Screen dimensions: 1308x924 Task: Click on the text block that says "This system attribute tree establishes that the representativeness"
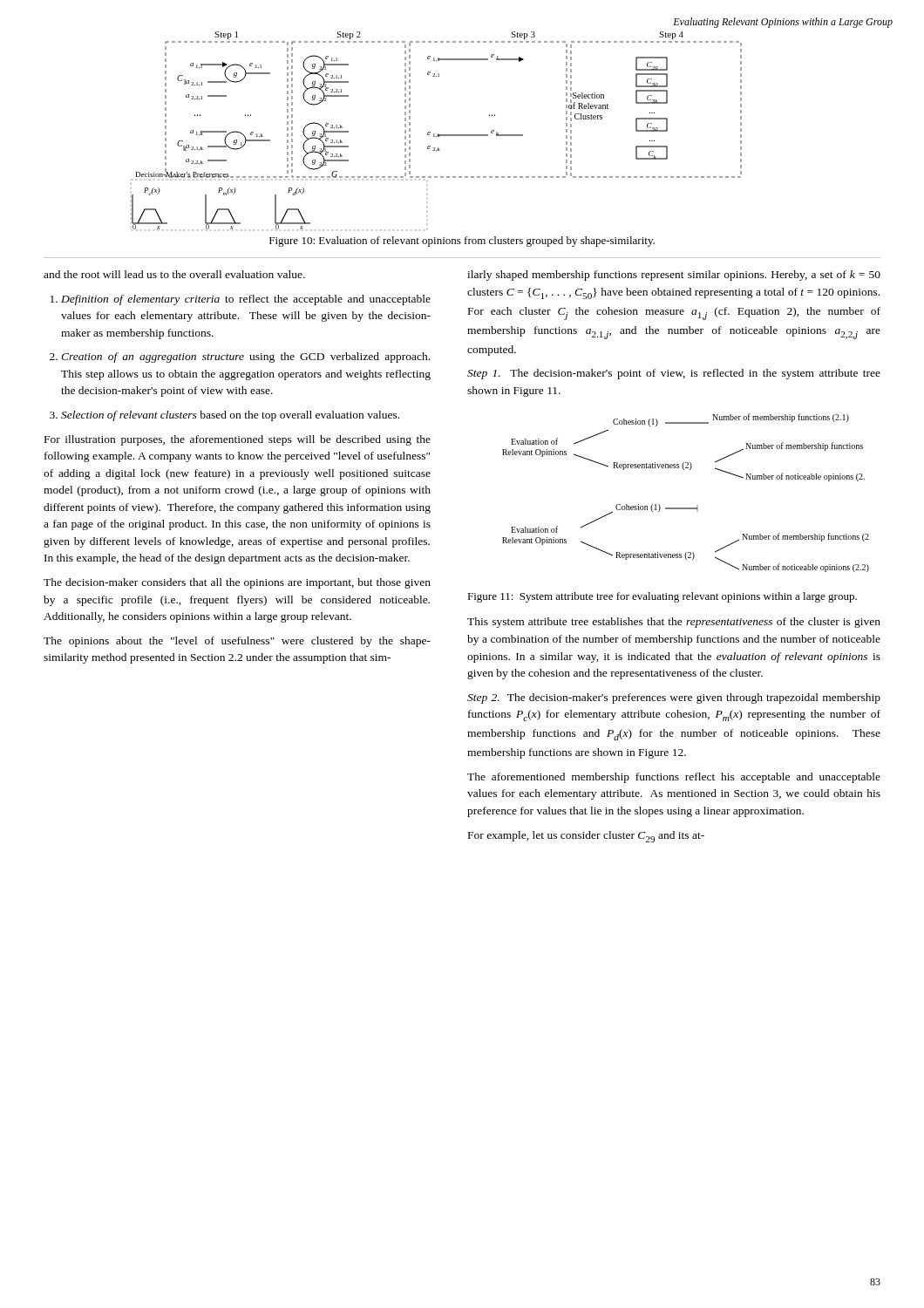point(674,647)
